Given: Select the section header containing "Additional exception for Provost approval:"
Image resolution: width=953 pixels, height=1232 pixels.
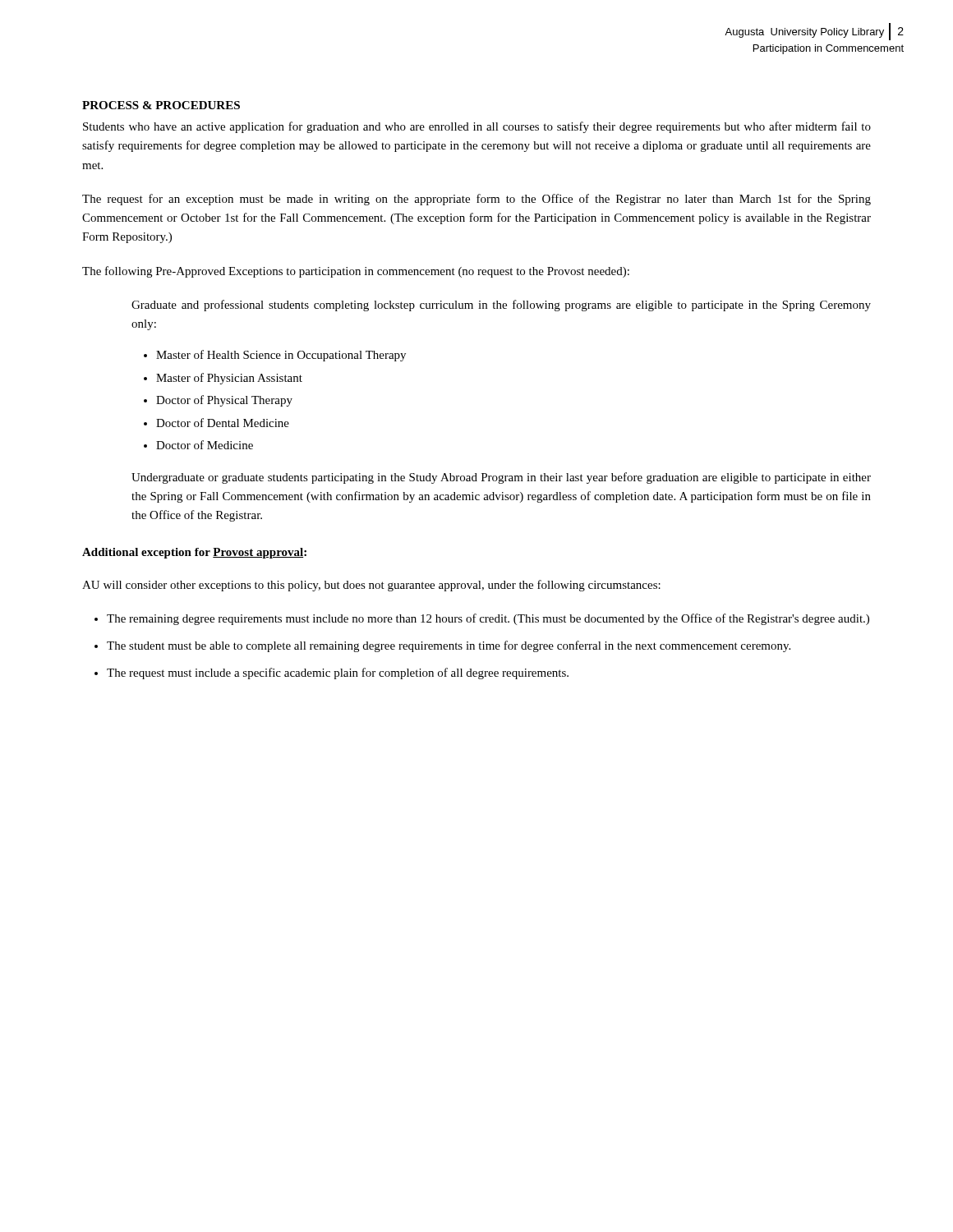Looking at the screenshot, I should pyautogui.click(x=195, y=552).
